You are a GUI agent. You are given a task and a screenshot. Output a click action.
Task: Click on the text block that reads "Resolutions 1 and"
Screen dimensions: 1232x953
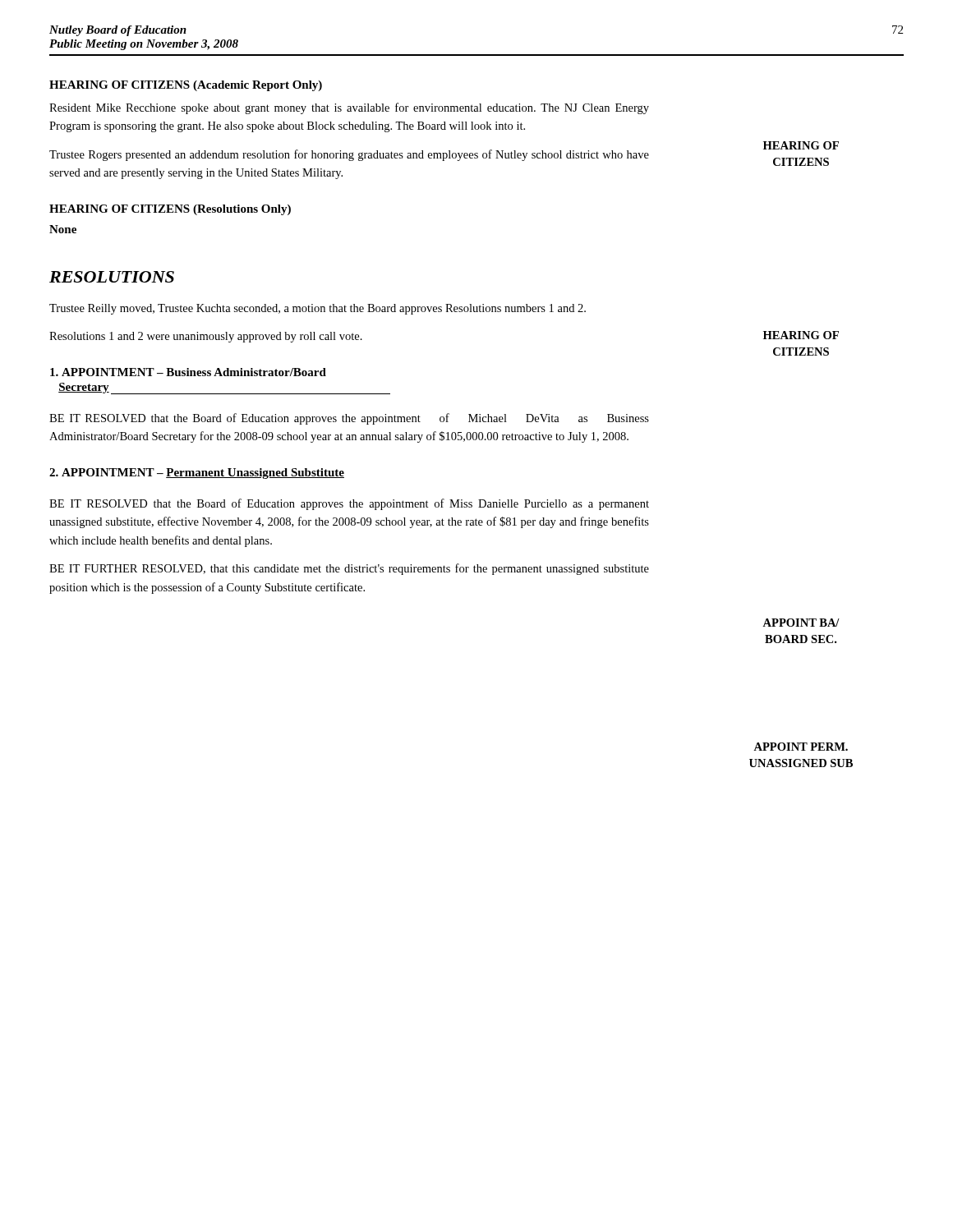[x=206, y=336]
